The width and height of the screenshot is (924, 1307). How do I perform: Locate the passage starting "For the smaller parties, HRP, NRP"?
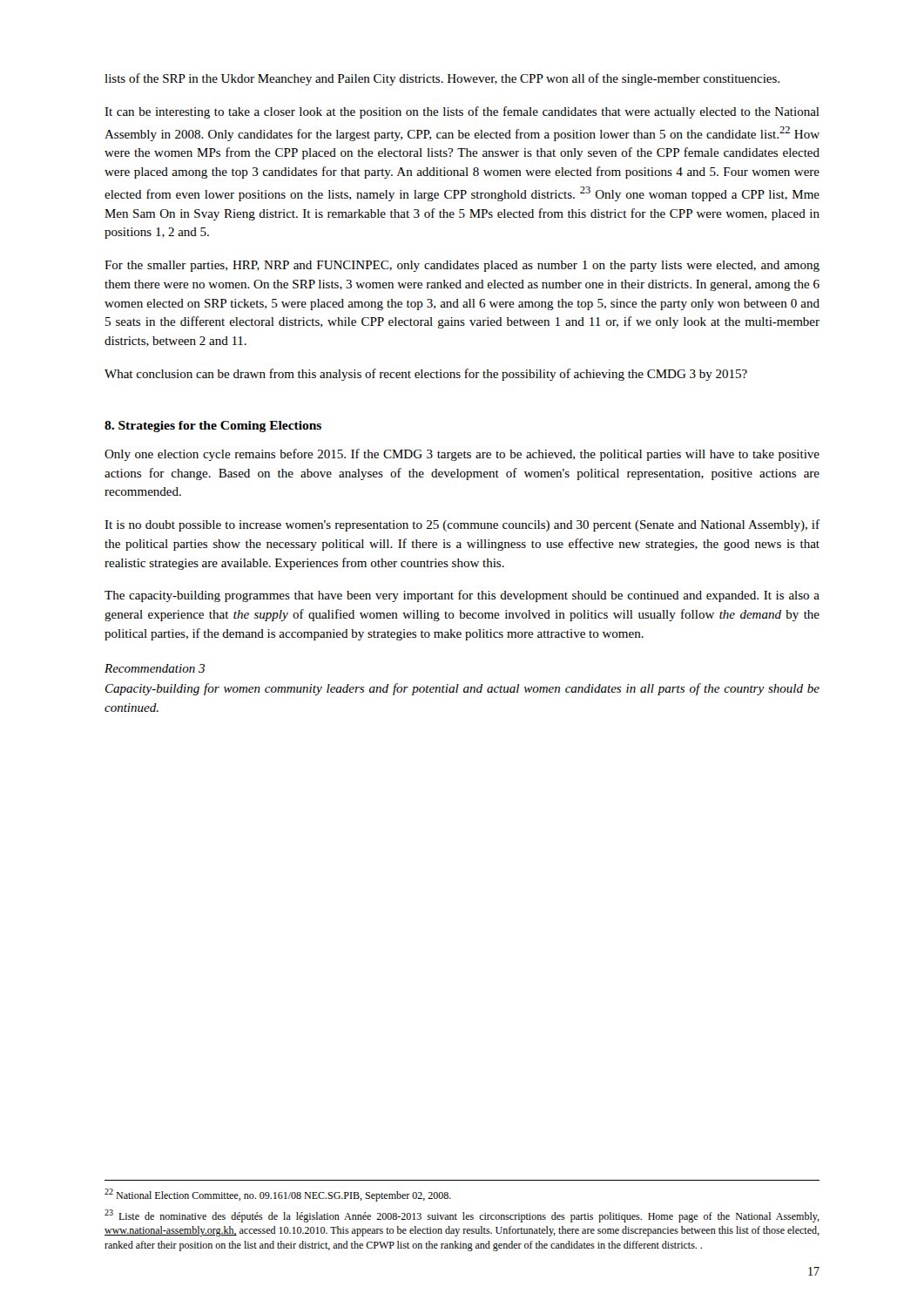coord(462,303)
